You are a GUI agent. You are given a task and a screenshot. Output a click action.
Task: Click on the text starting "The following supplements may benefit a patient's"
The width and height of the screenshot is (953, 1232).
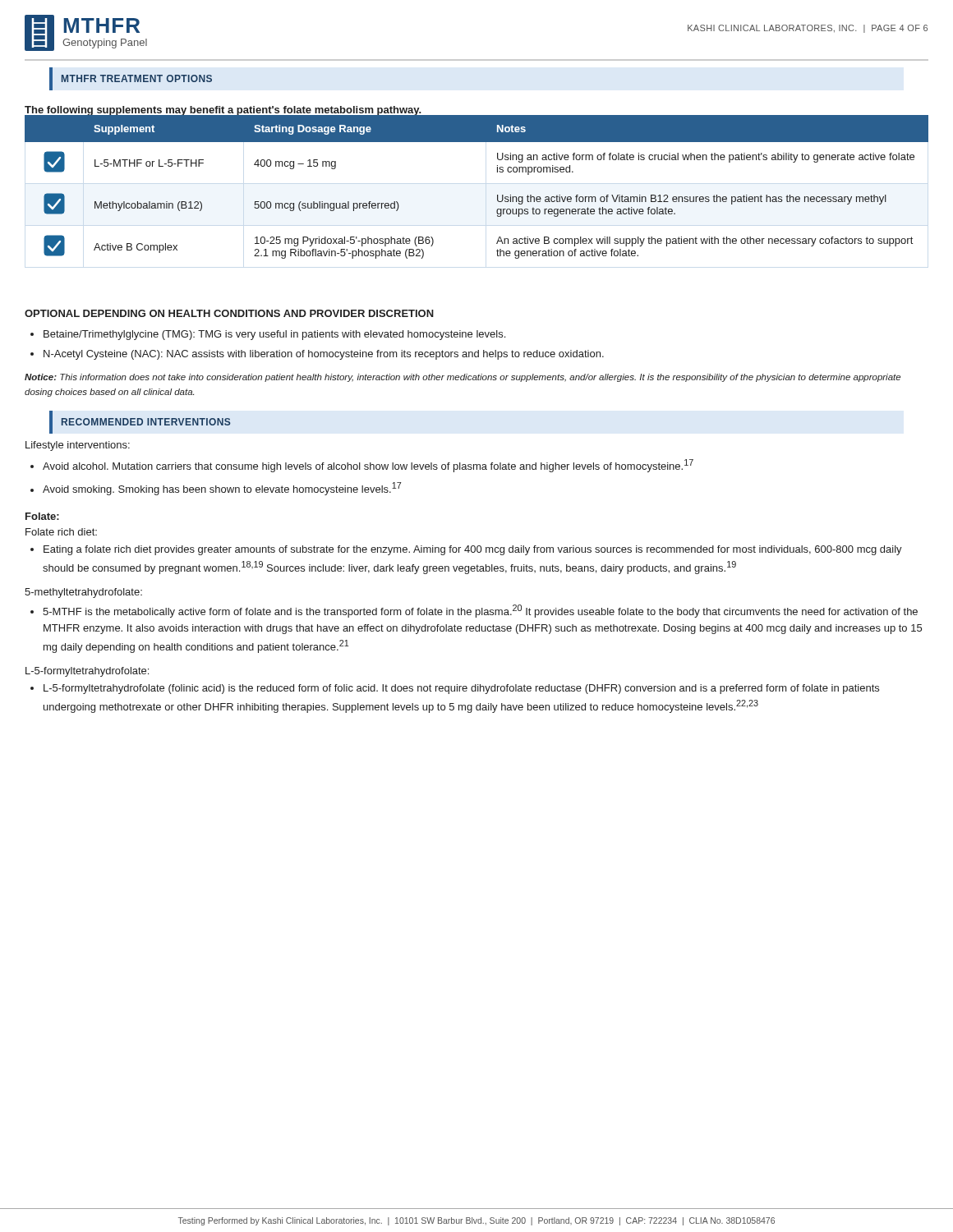223,110
